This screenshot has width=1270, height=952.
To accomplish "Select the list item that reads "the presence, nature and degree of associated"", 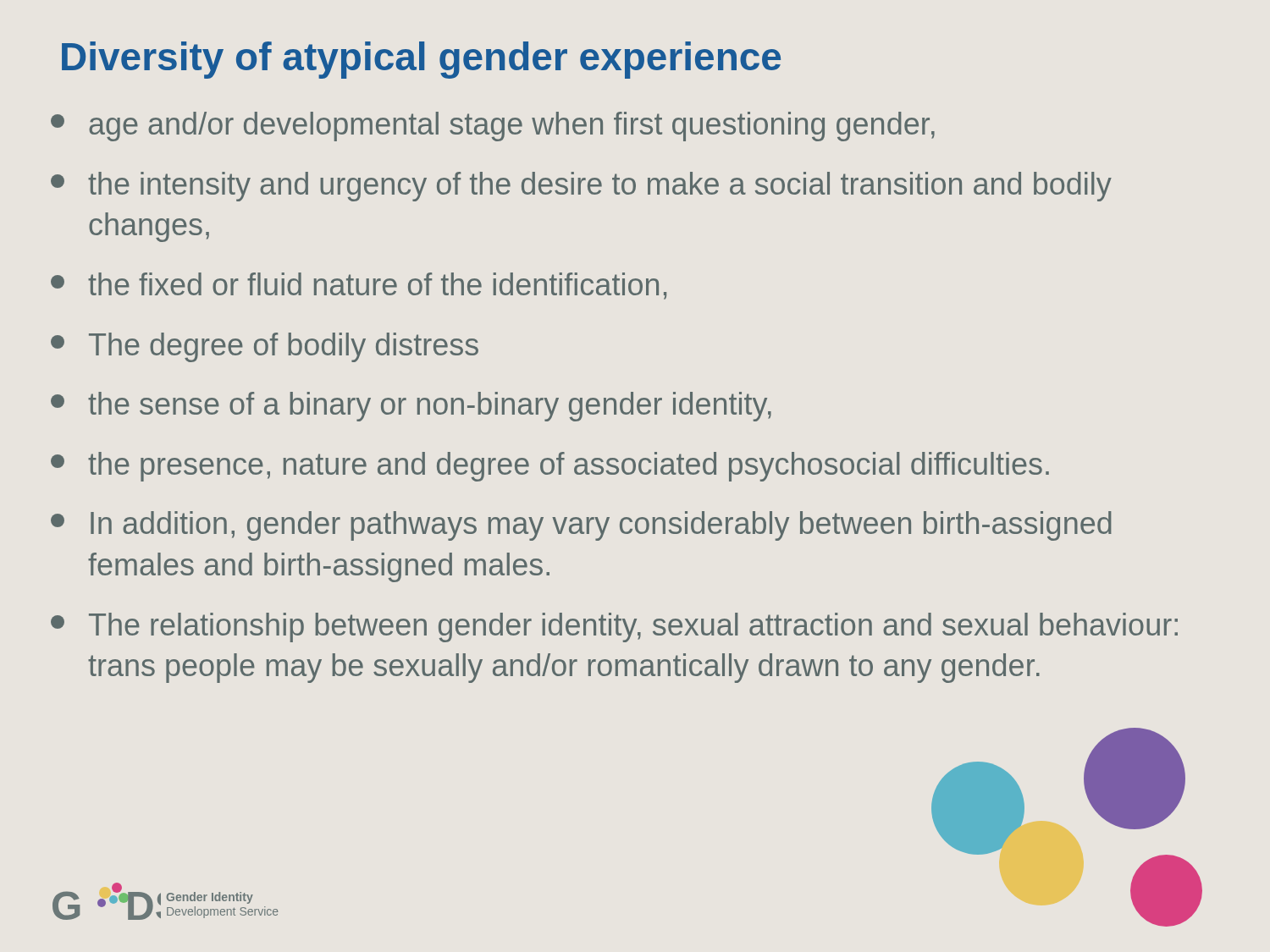I will tap(635, 465).
